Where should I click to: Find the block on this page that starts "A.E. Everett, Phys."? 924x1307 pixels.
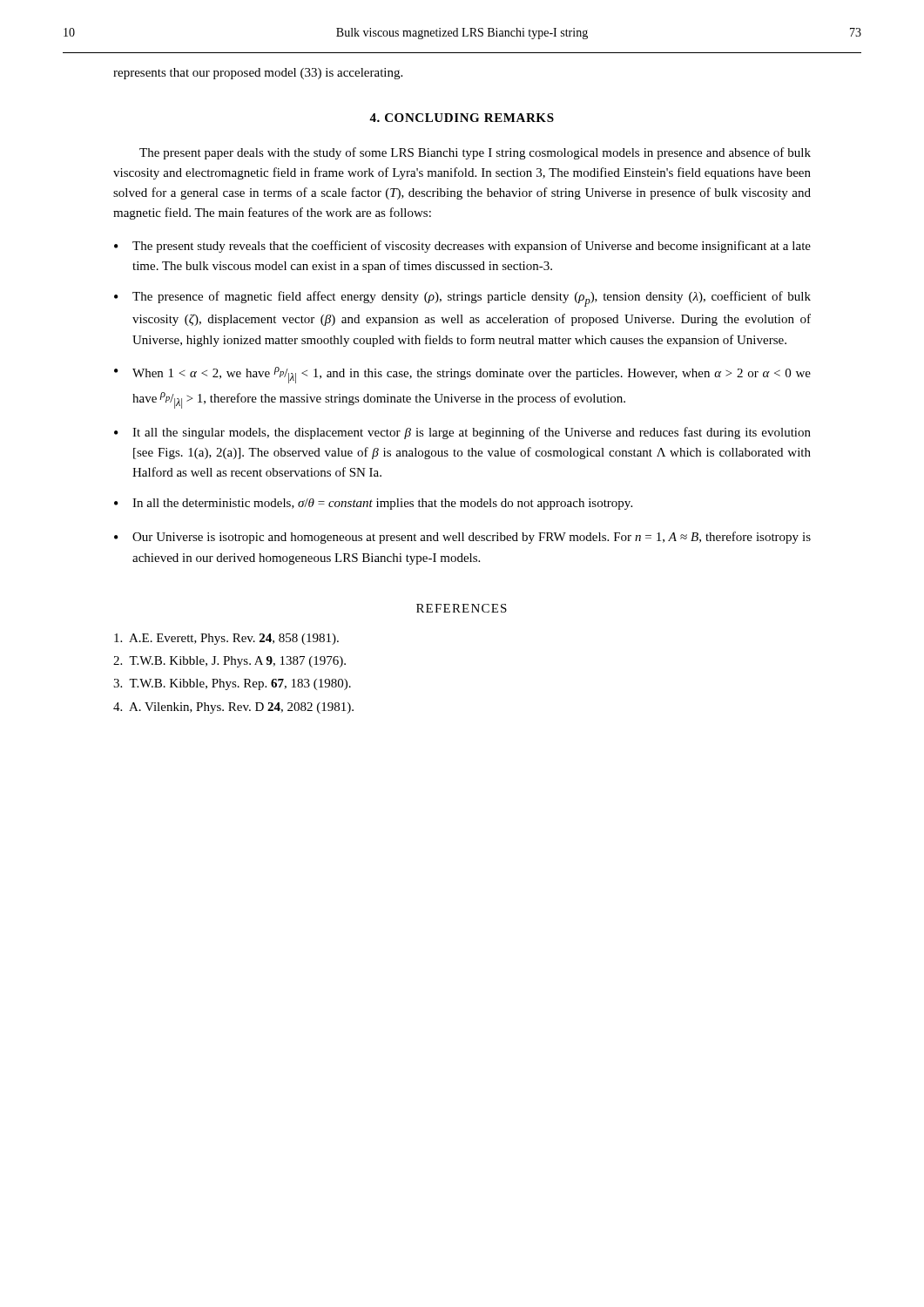pyautogui.click(x=226, y=638)
